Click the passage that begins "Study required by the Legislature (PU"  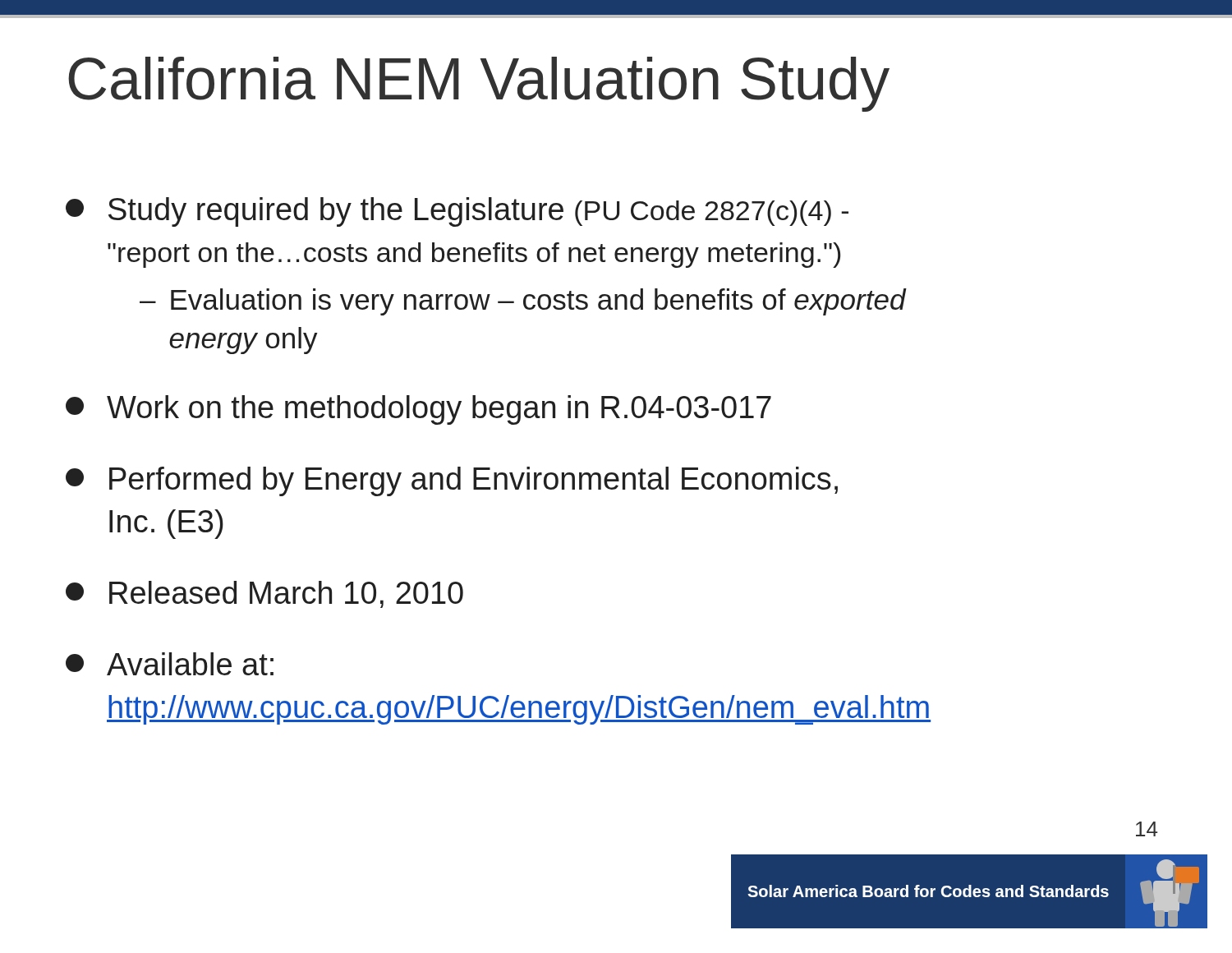616,273
